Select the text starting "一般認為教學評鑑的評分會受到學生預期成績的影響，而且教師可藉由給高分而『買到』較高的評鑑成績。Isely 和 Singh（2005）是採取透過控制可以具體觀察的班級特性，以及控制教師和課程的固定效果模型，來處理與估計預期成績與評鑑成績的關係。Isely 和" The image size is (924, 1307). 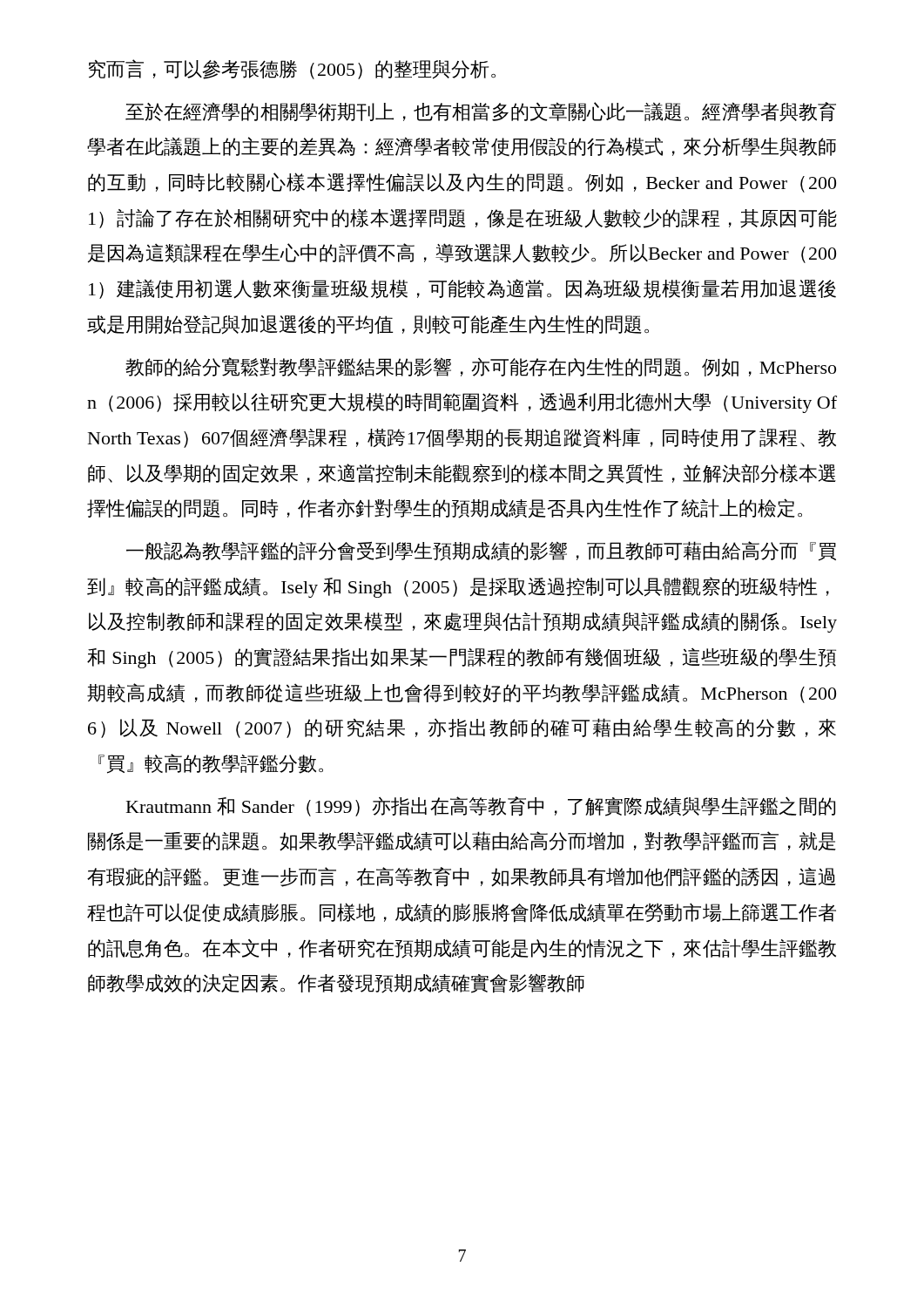[x=462, y=657]
